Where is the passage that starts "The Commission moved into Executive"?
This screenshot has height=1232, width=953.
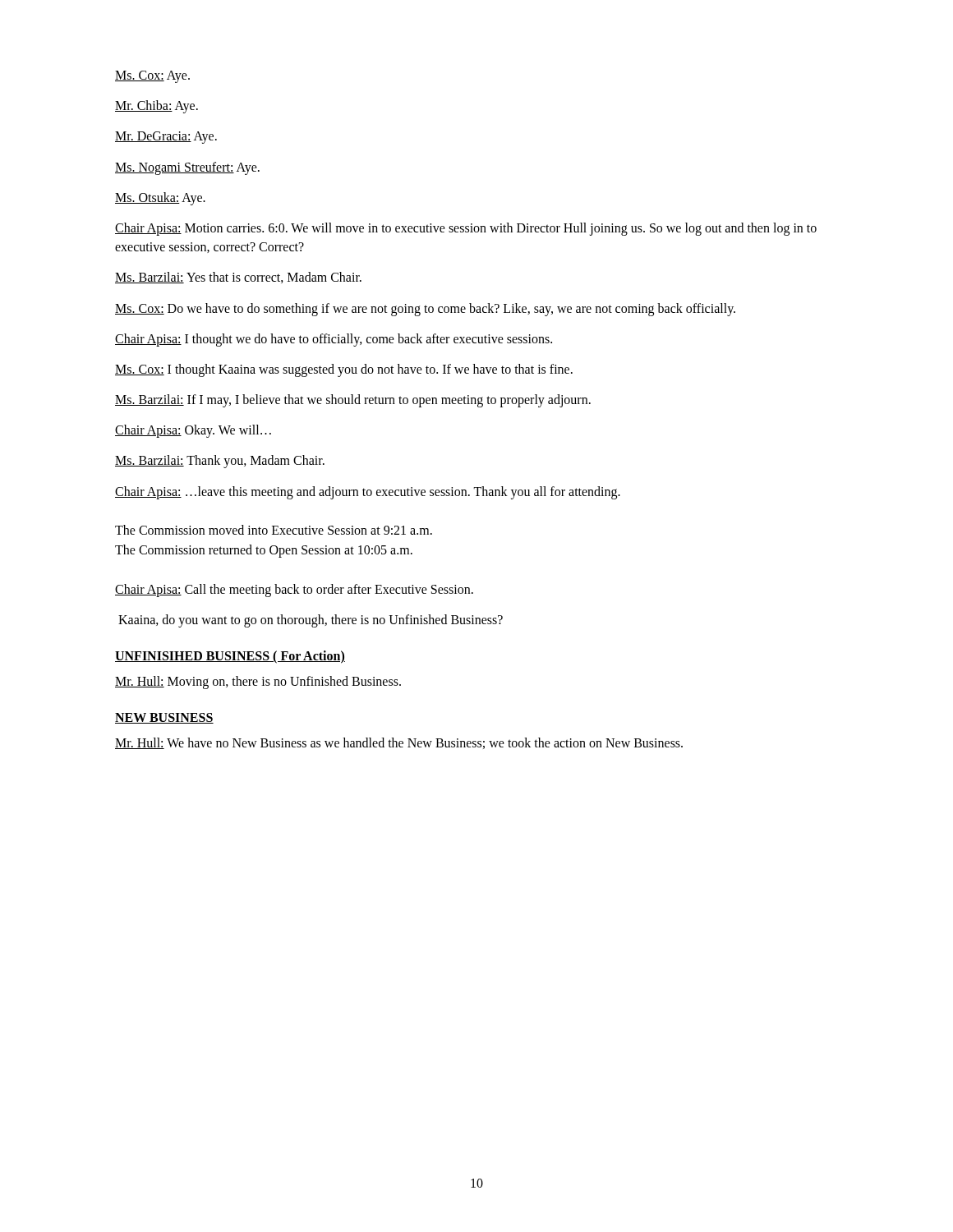point(274,540)
